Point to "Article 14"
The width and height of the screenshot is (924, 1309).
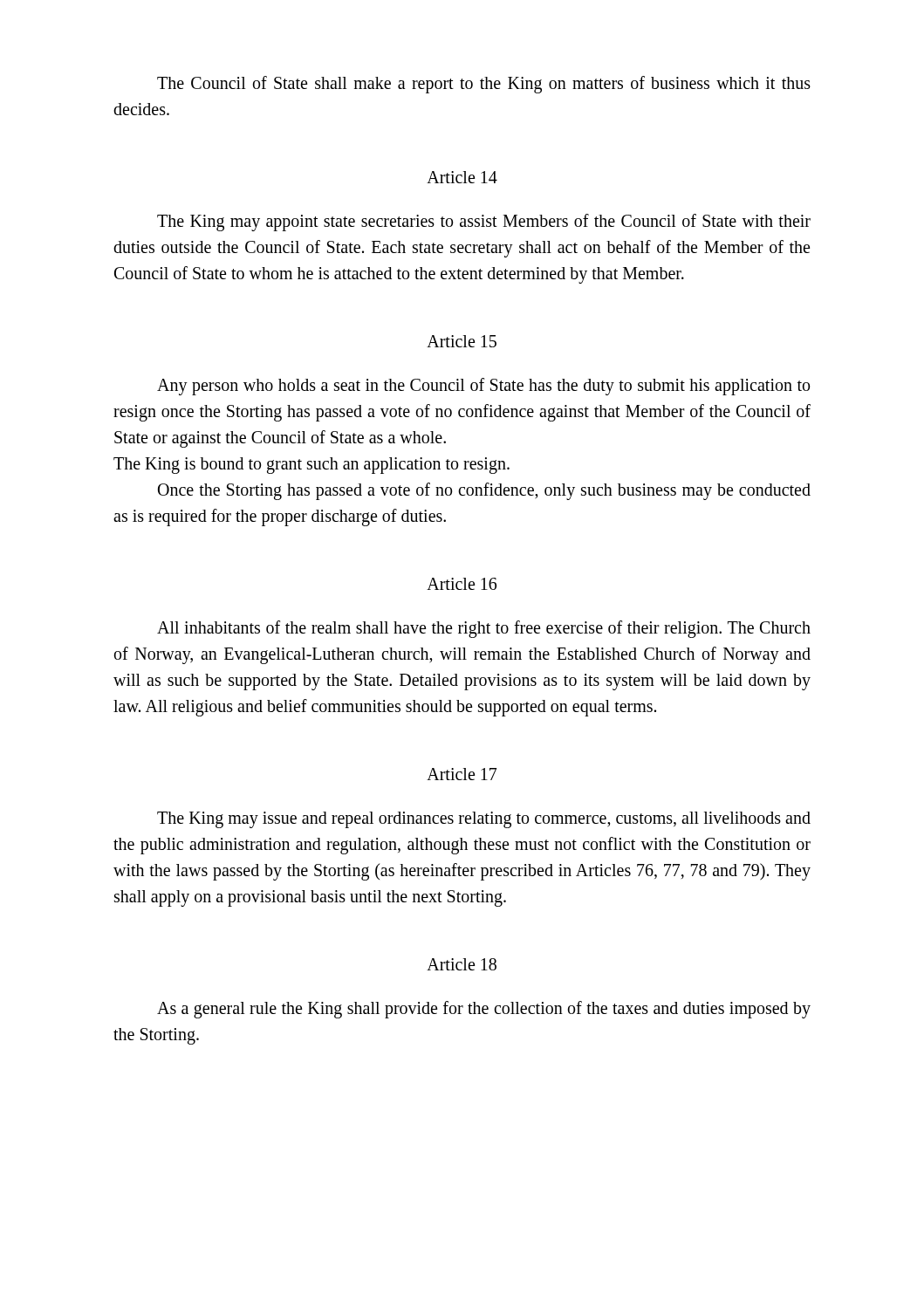462,177
